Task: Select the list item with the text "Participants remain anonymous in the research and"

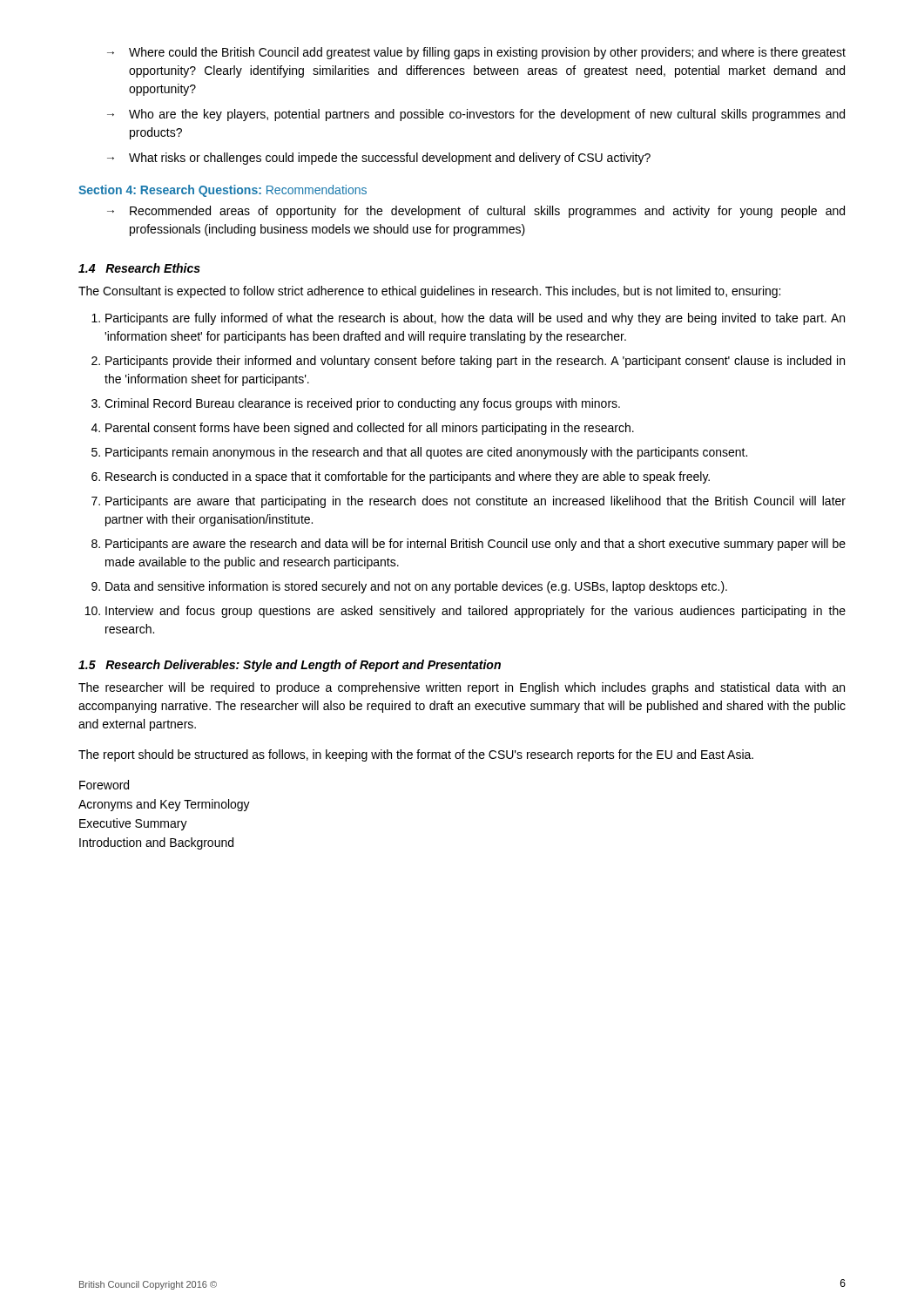Action: [426, 452]
